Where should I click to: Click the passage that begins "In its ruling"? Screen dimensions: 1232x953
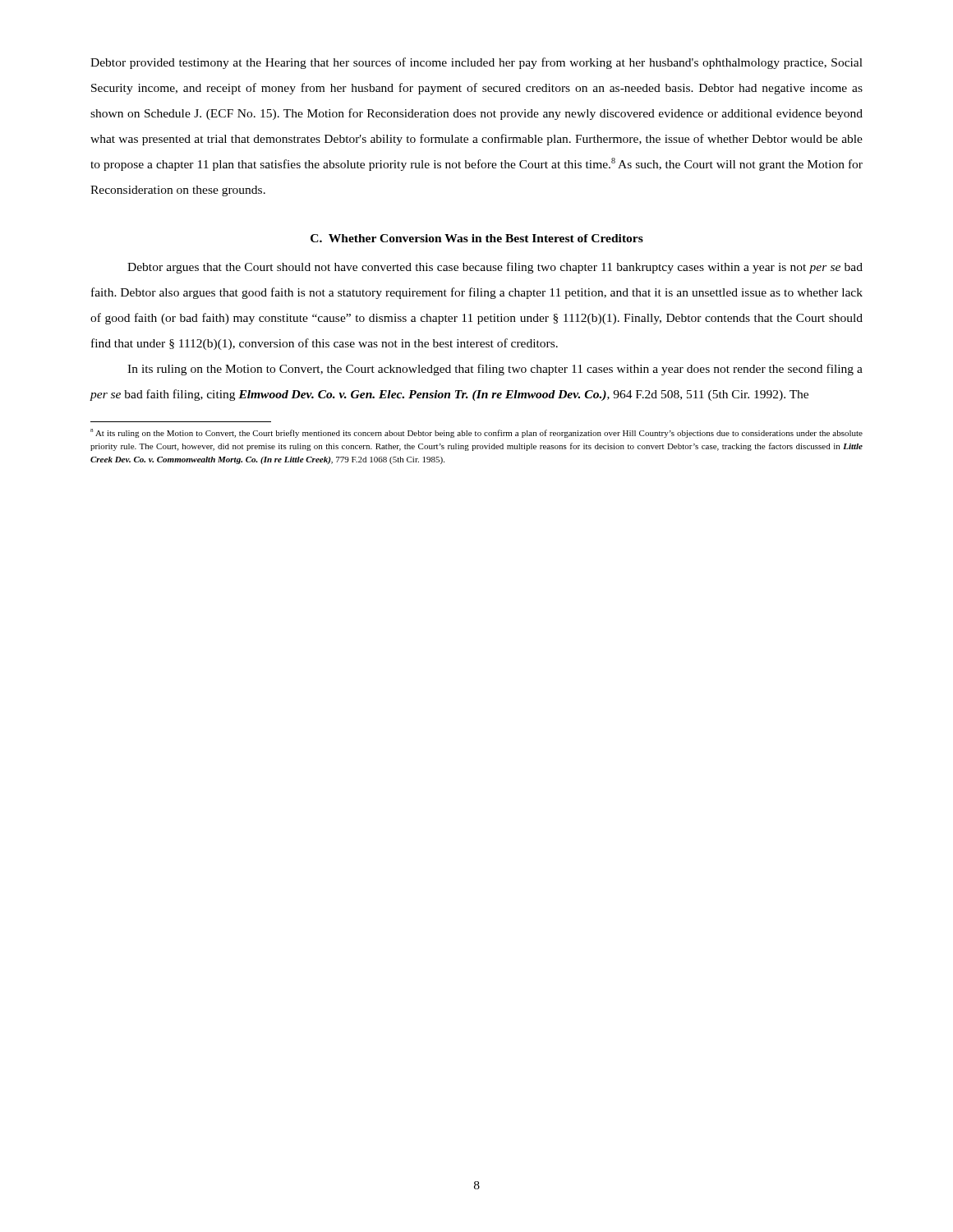[476, 381]
